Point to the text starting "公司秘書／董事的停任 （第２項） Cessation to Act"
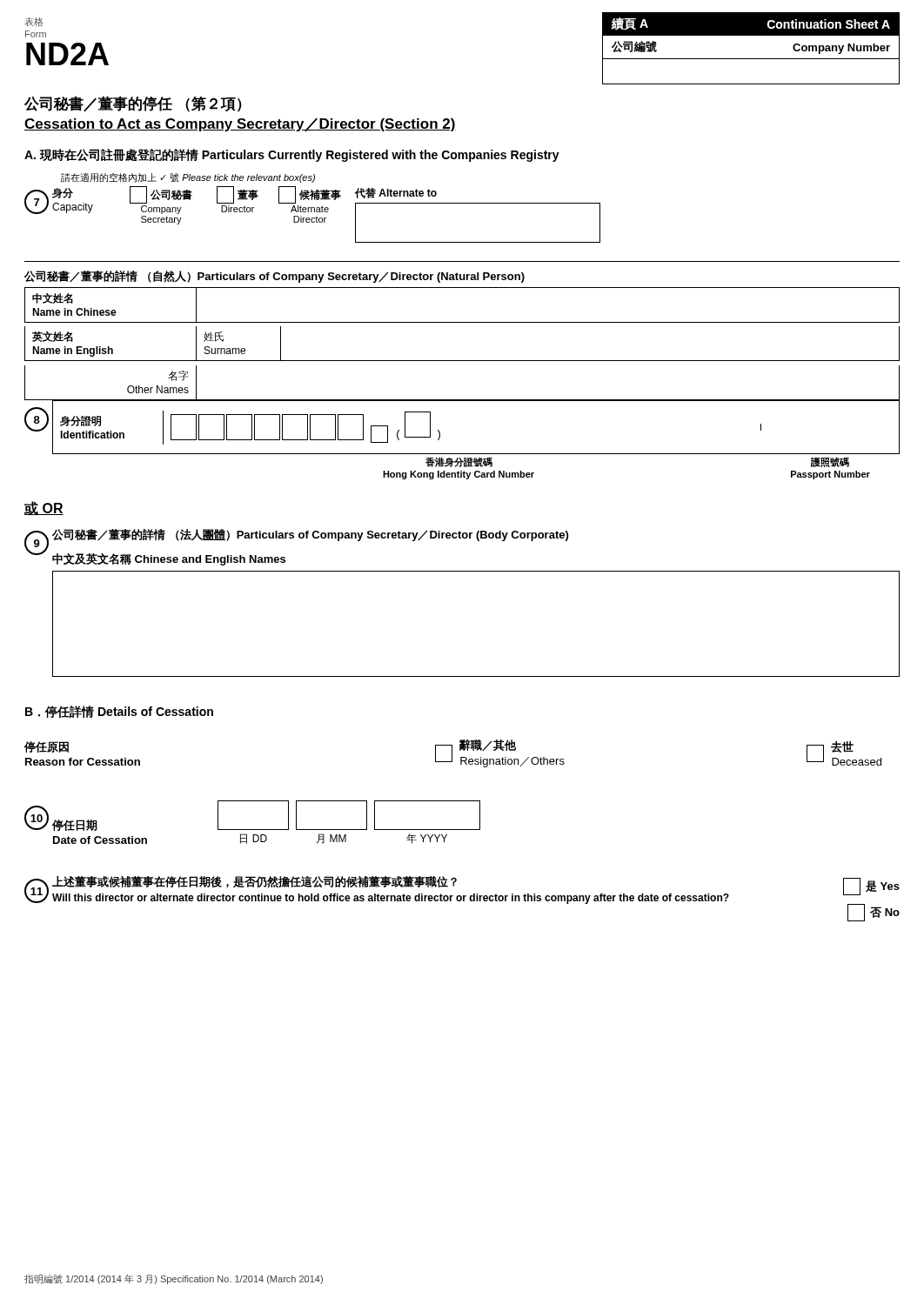This screenshot has width=924, height=1305. 462,114
